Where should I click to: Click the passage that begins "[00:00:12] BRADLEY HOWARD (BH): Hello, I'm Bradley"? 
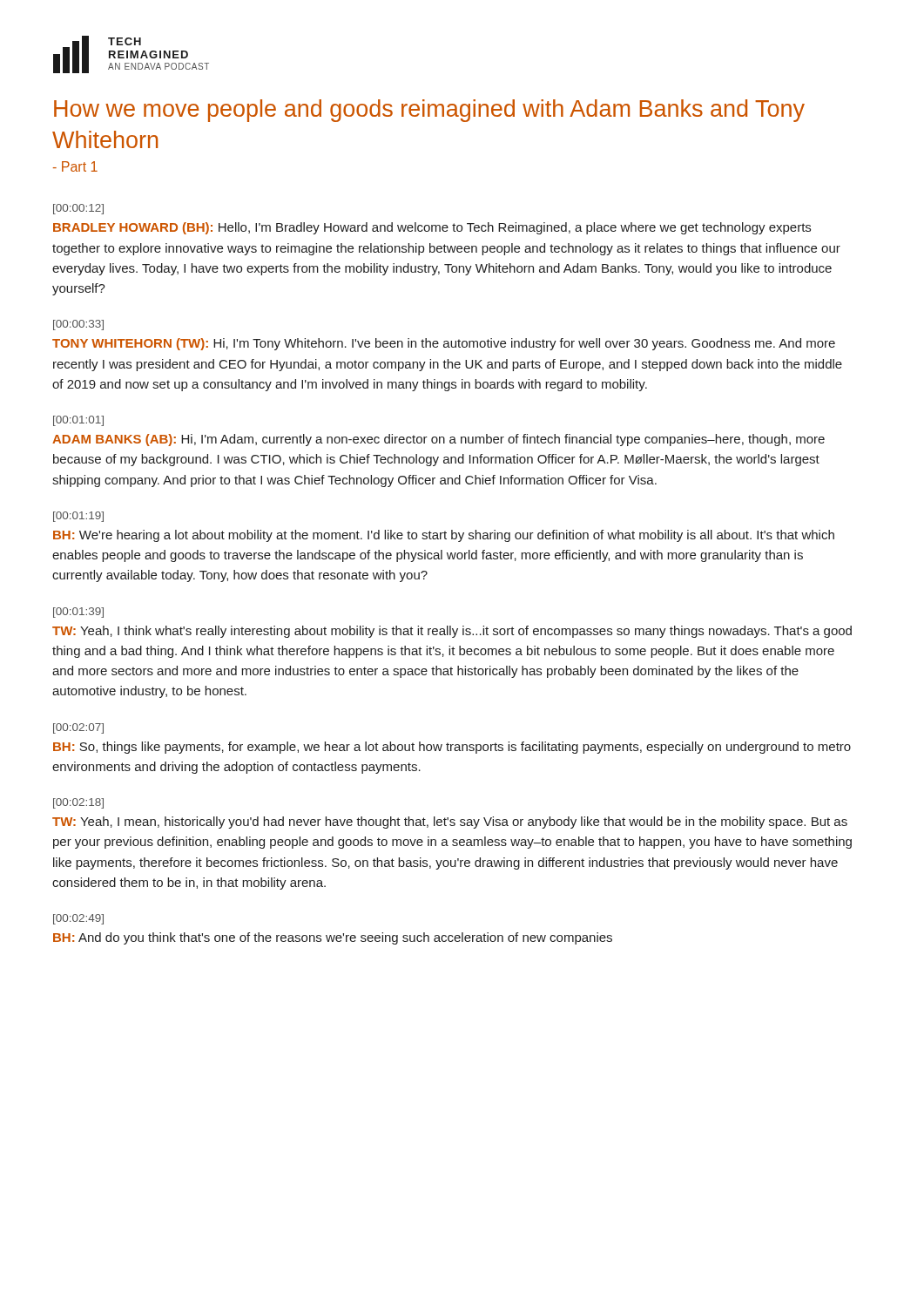[453, 250]
